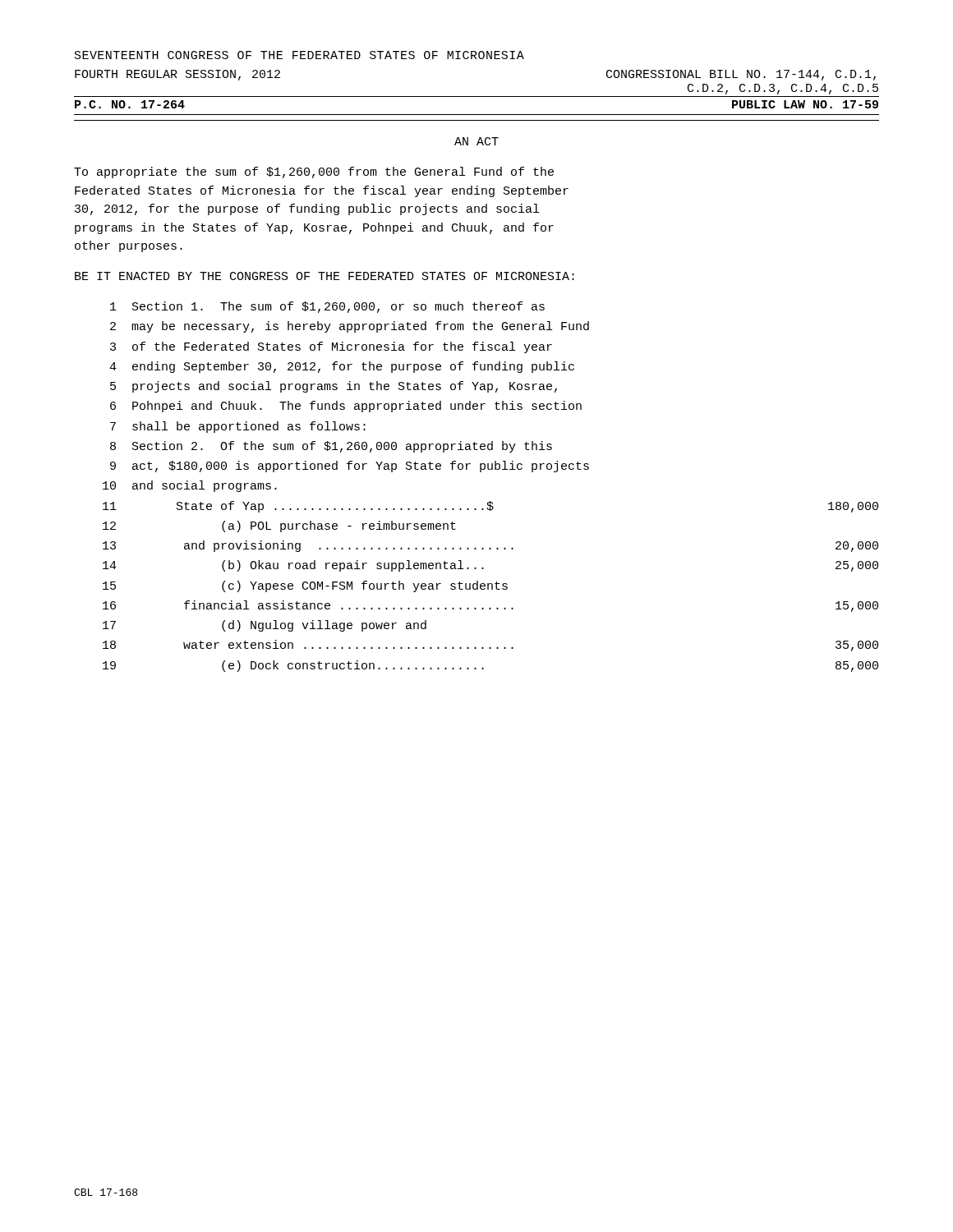Point to "16 financial assistance ........................ 15,000"

tap(476, 606)
